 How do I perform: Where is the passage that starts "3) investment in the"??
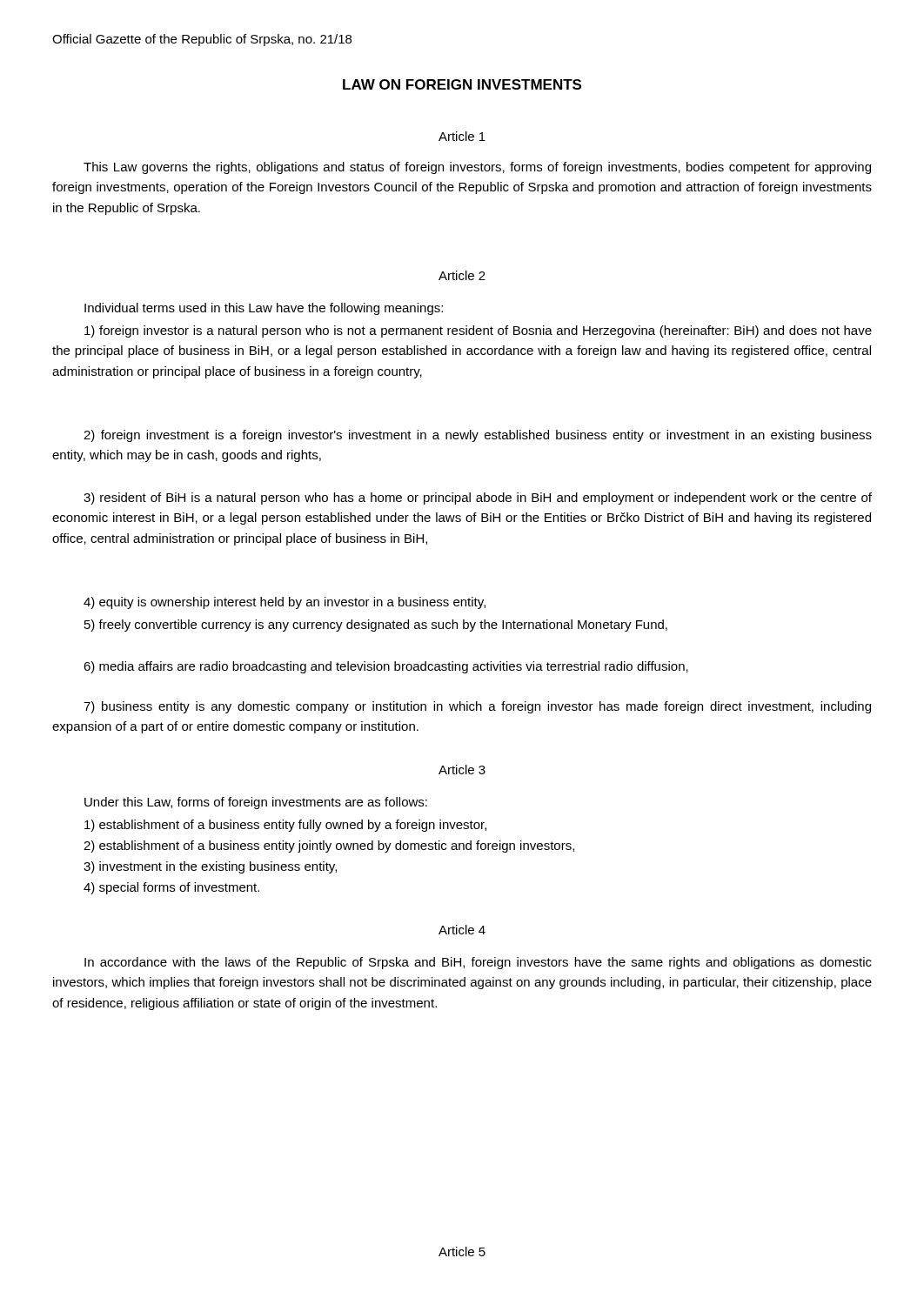click(210, 867)
